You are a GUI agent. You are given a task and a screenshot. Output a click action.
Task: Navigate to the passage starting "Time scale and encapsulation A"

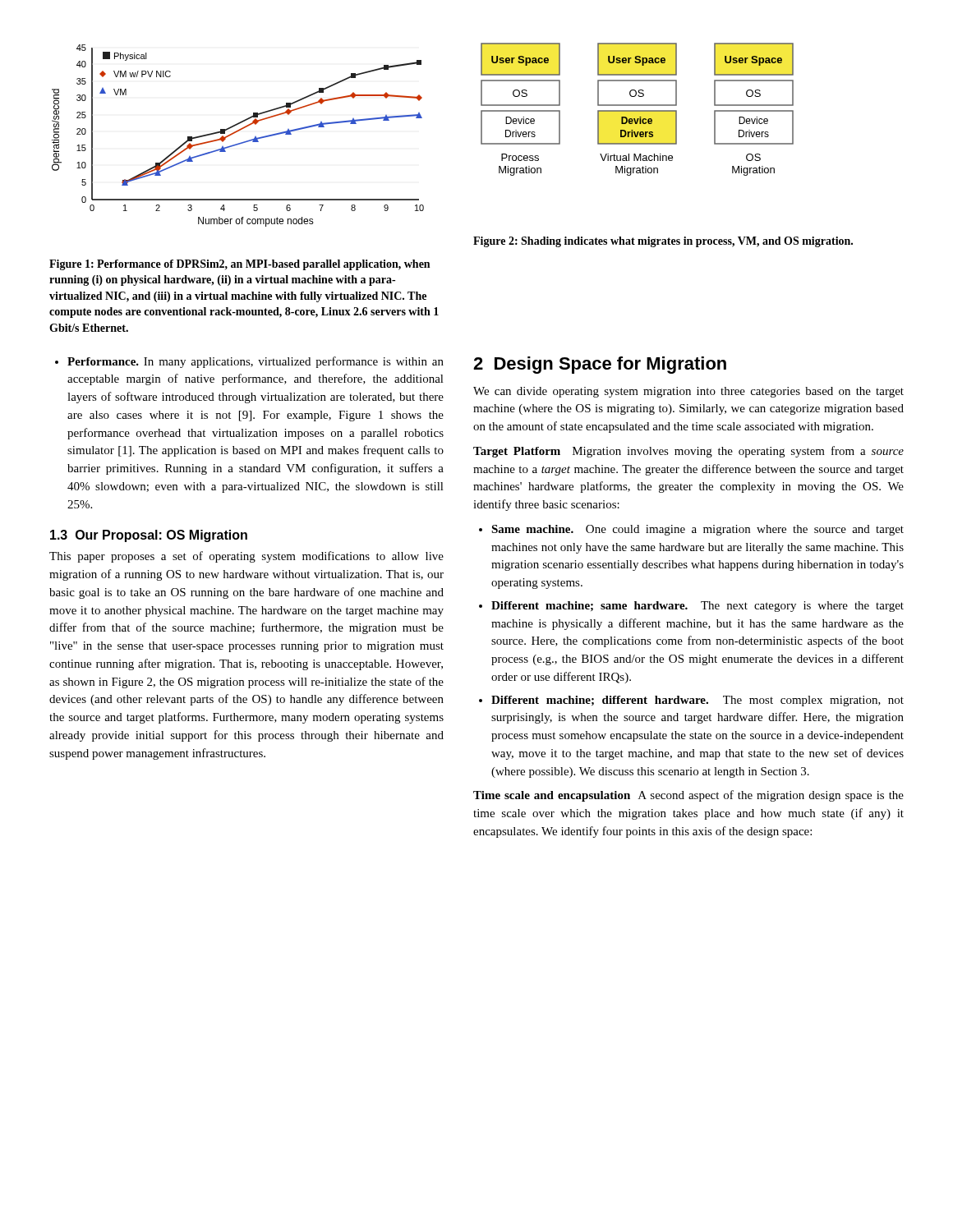(688, 814)
